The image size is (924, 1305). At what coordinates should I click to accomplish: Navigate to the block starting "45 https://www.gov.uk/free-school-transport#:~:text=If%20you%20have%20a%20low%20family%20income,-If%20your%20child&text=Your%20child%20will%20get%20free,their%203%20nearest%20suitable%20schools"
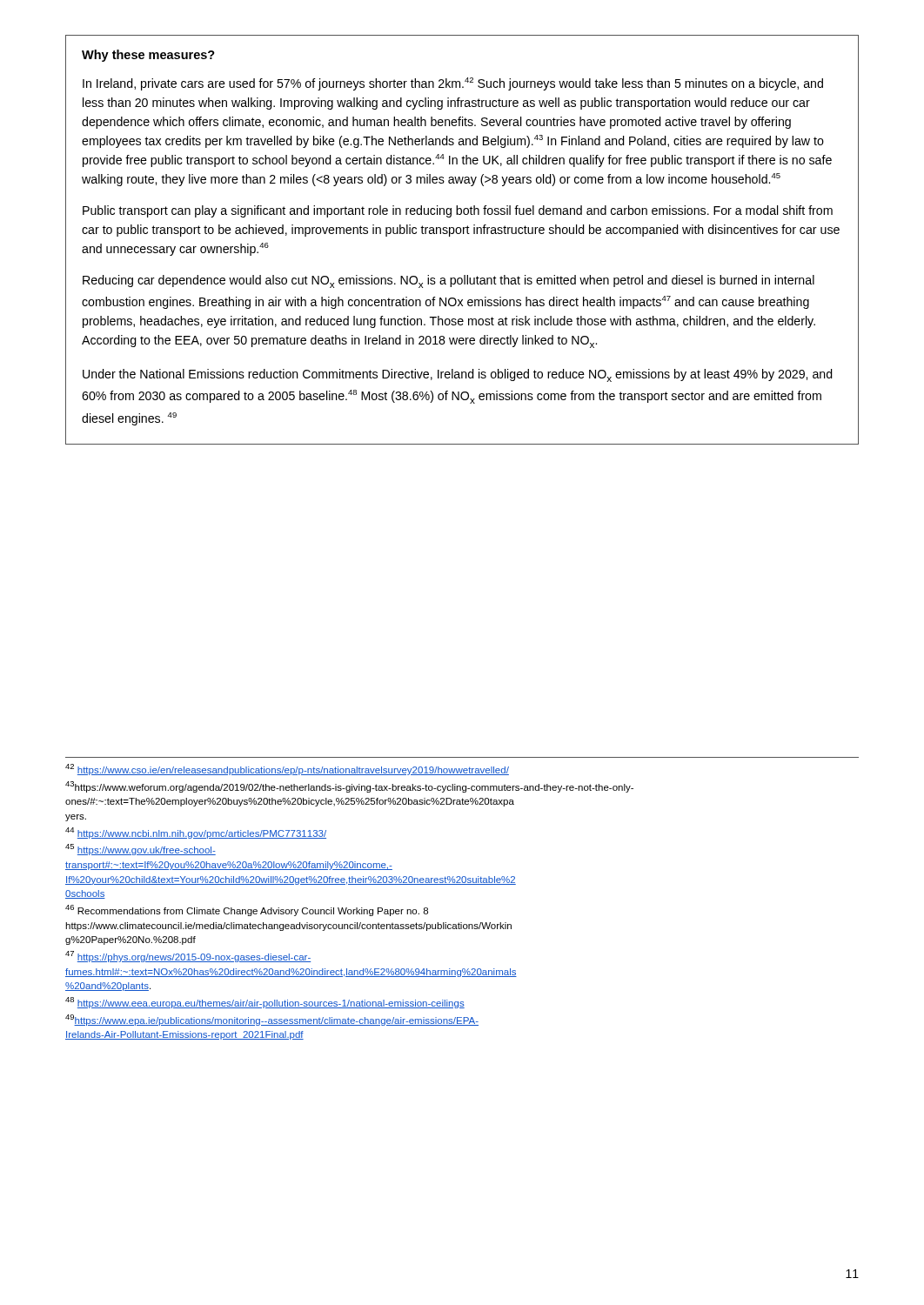(x=290, y=871)
